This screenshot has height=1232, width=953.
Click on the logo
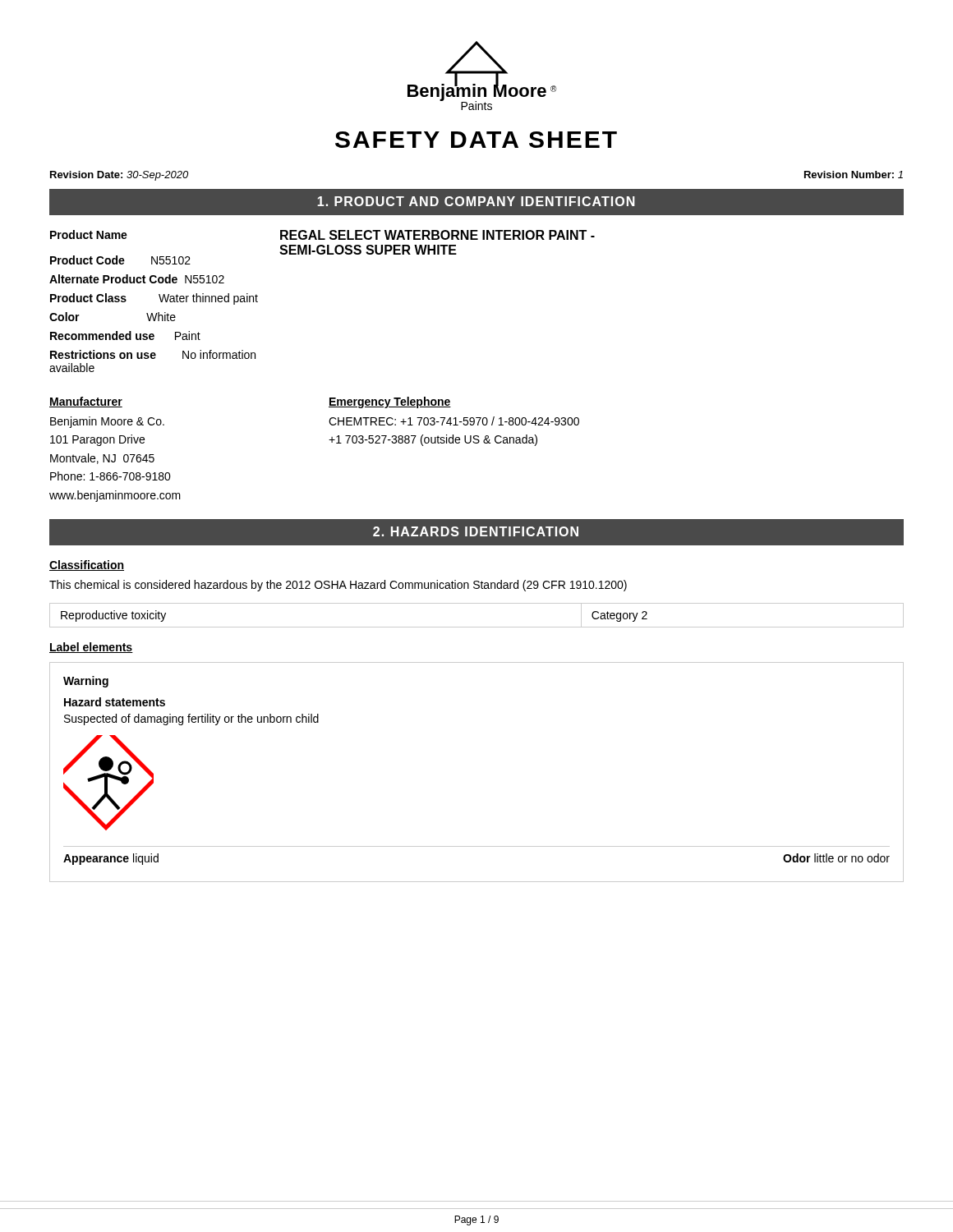click(x=476, y=71)
